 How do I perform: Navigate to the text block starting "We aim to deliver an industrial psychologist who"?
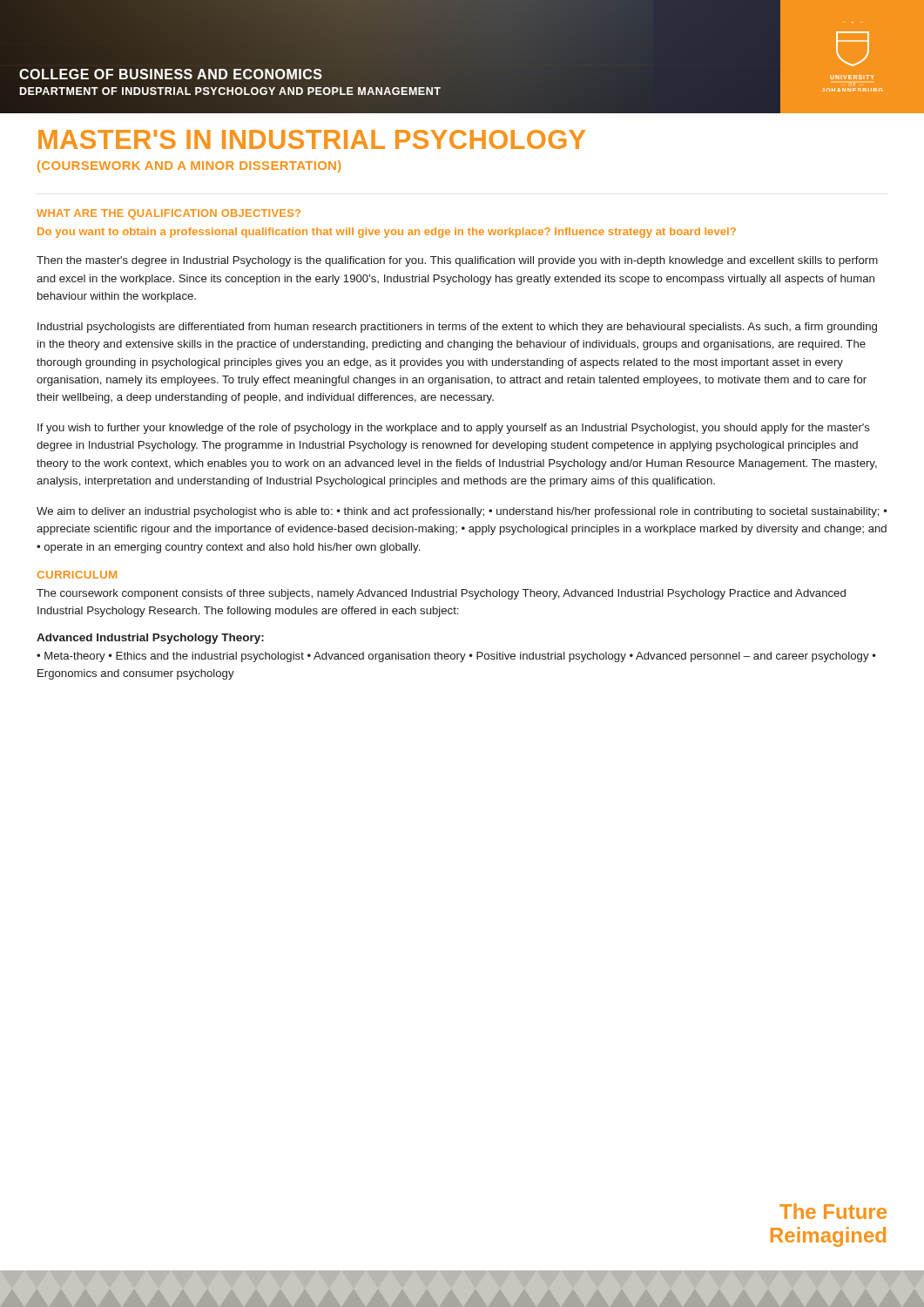[x=462, y=529]
